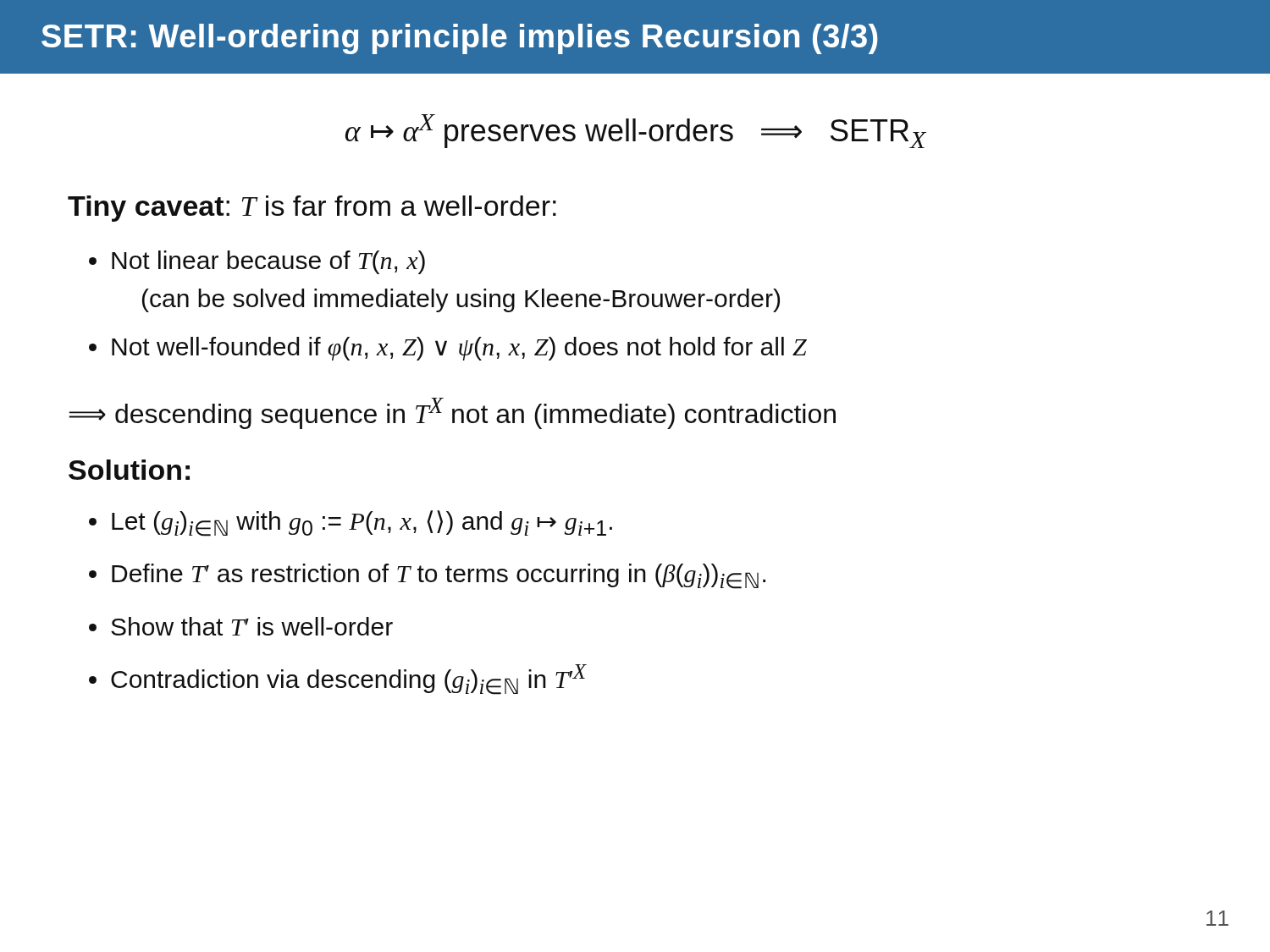Navigate to the text block starting "Define T′ as restriction"
The height and width of the screenshot is (952, 1270).
(x=439, y=576)
